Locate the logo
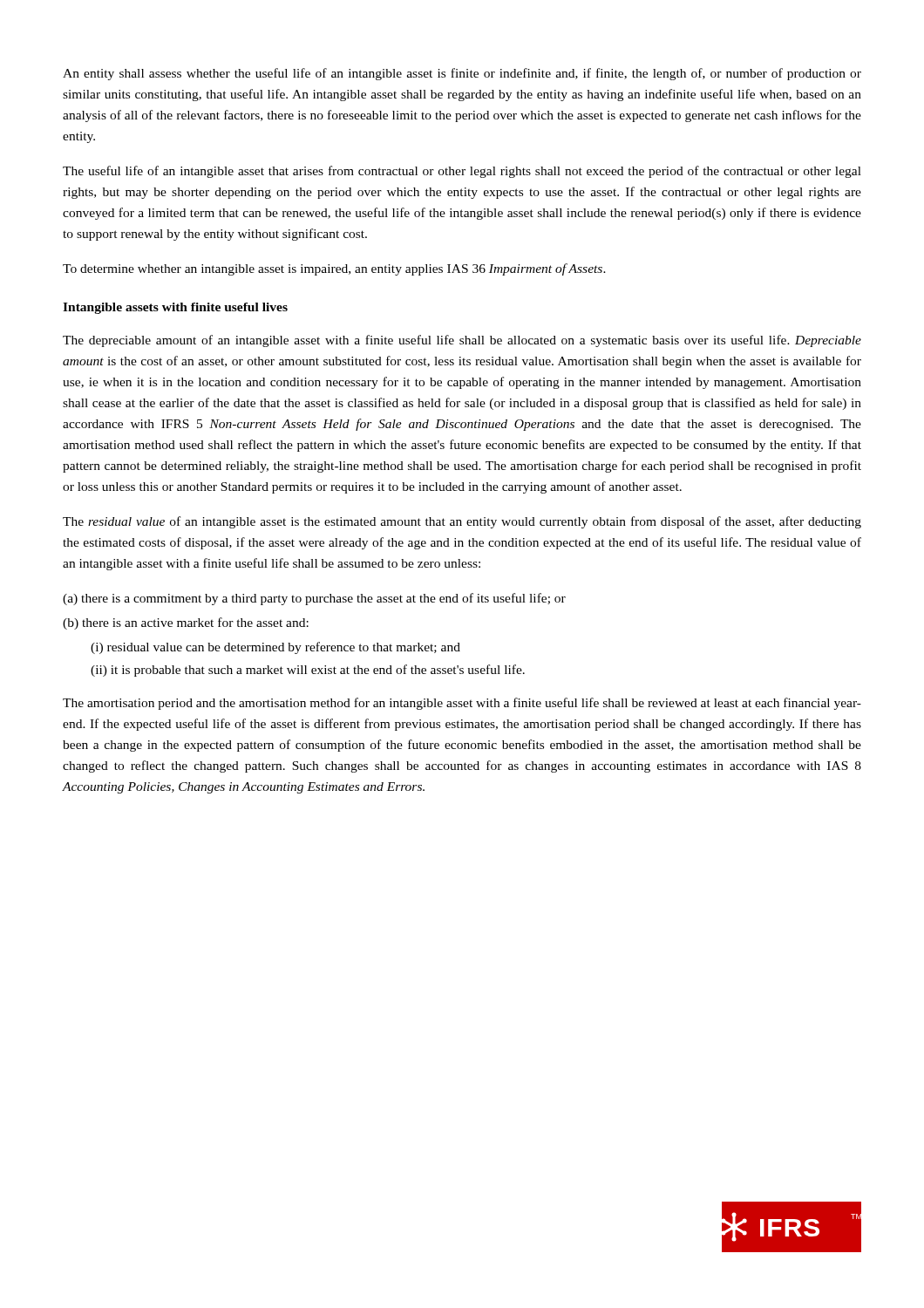This screenshot has height=1308, width=924. [791, 1229]
